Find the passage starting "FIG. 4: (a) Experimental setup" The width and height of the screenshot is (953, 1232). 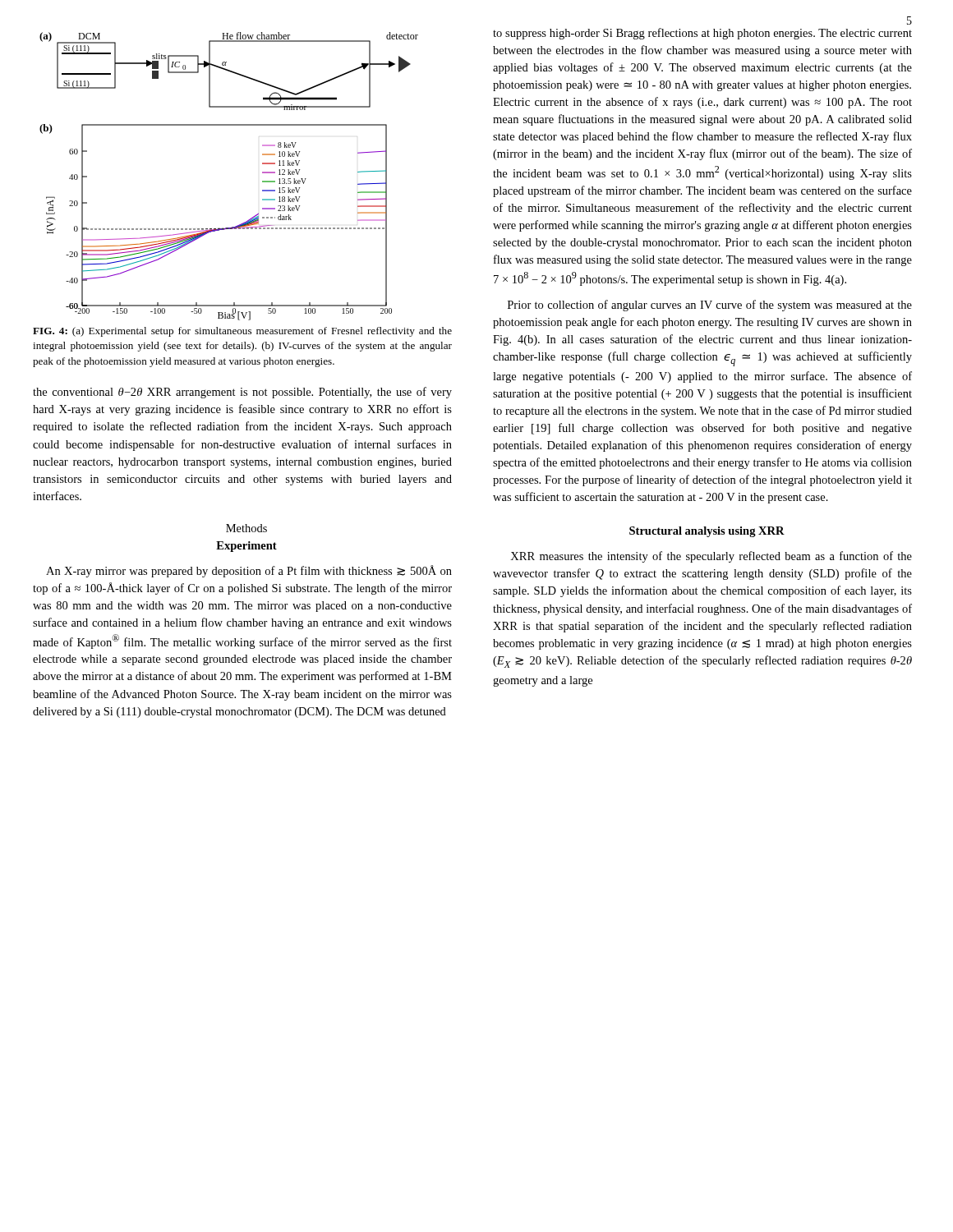click(x=242, y=346)
